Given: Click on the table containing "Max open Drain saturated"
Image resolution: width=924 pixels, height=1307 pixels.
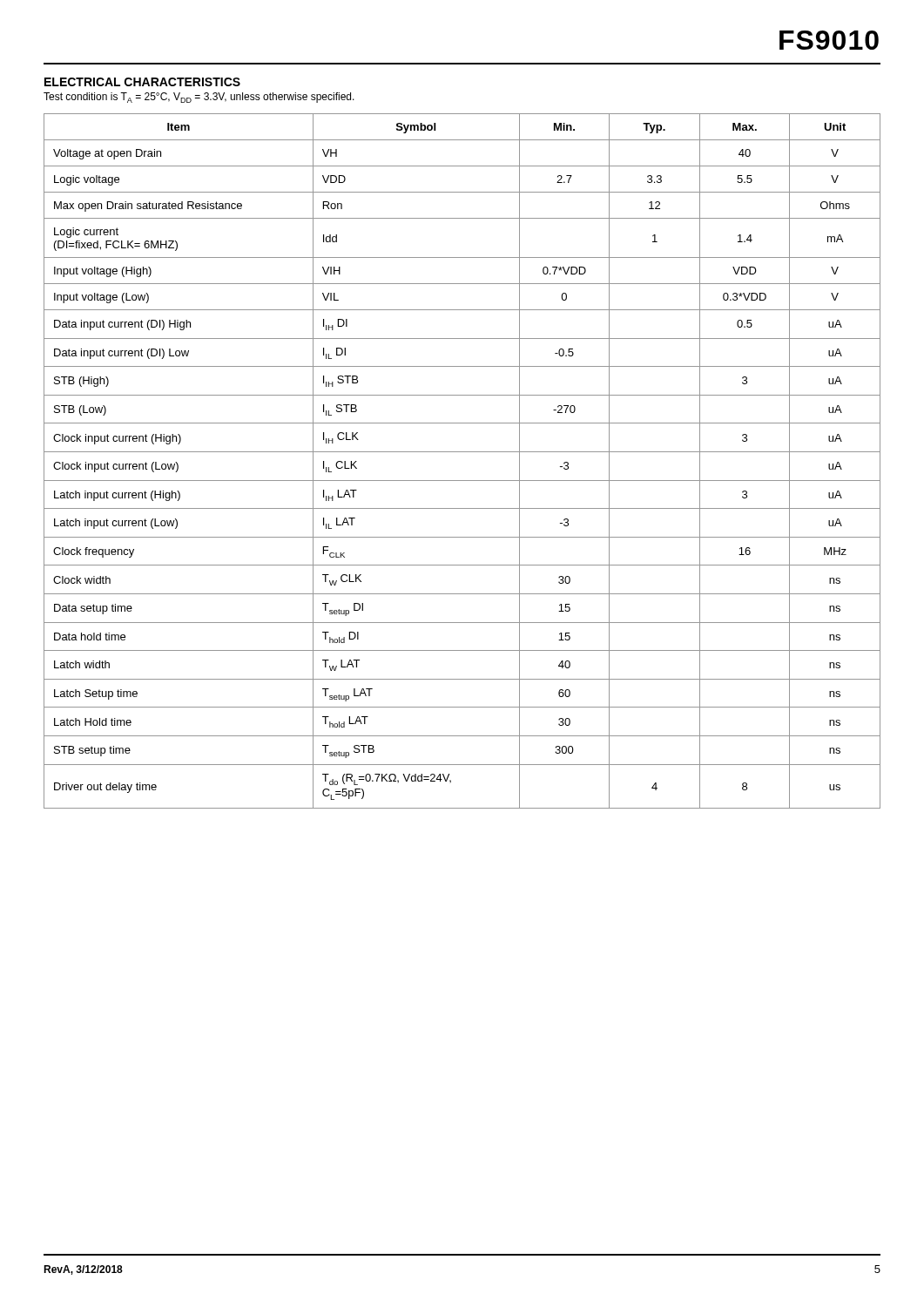Looking at the screenshot, I should 462,461.
